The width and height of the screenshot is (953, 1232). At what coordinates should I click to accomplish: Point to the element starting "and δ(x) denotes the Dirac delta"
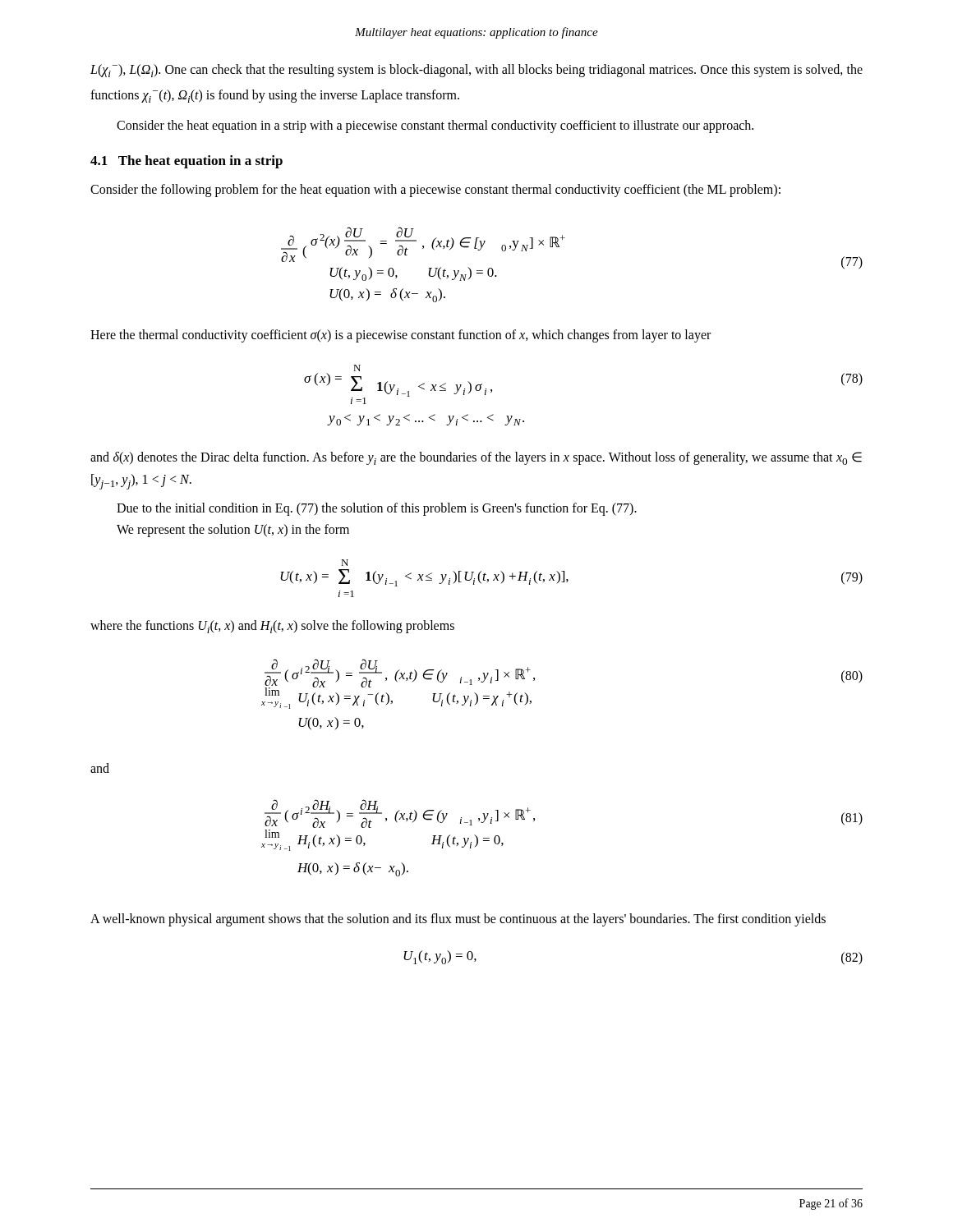pyautogui.click(x=476, y=470)
